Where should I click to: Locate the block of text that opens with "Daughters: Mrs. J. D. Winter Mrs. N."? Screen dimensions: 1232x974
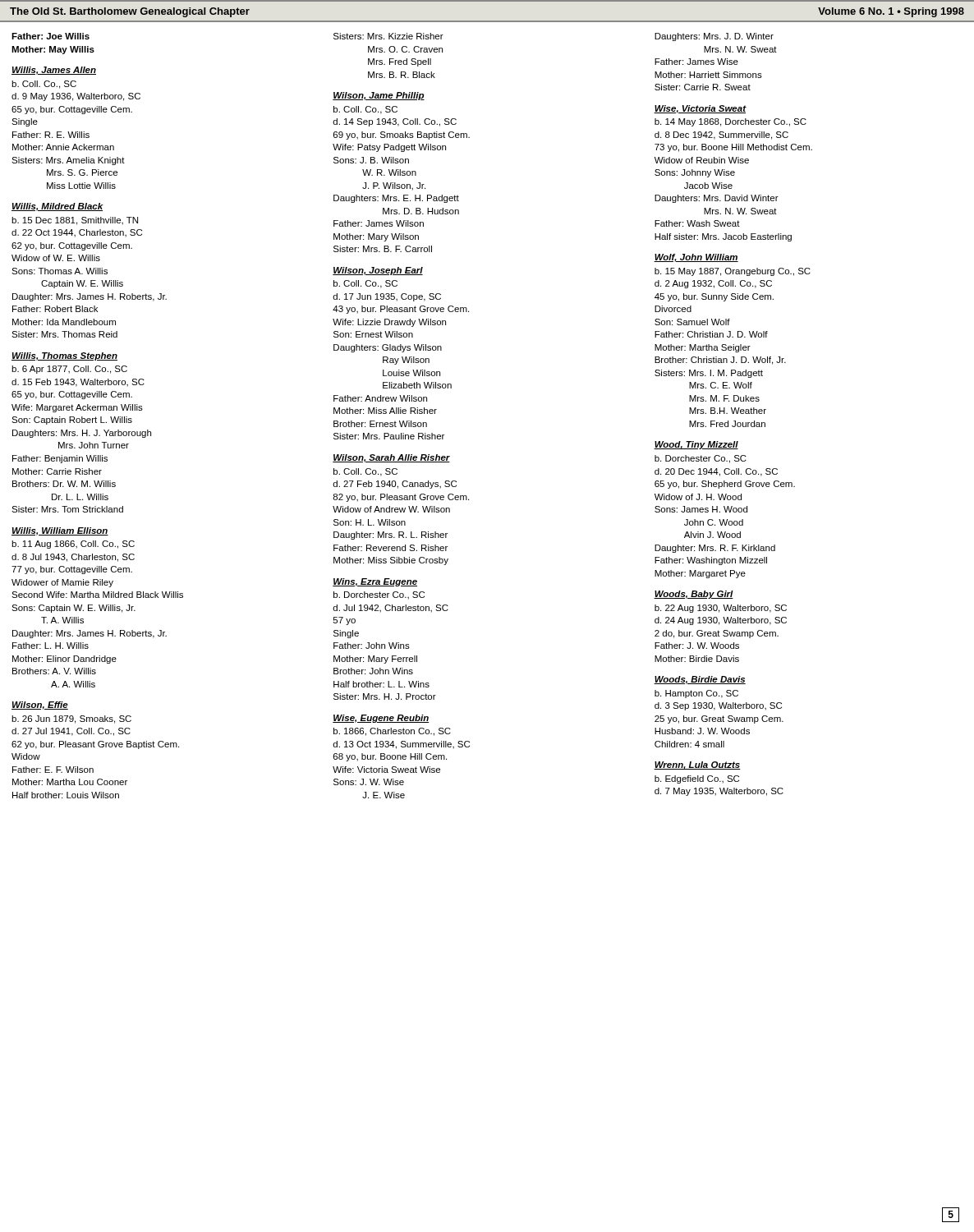(714, 37)
